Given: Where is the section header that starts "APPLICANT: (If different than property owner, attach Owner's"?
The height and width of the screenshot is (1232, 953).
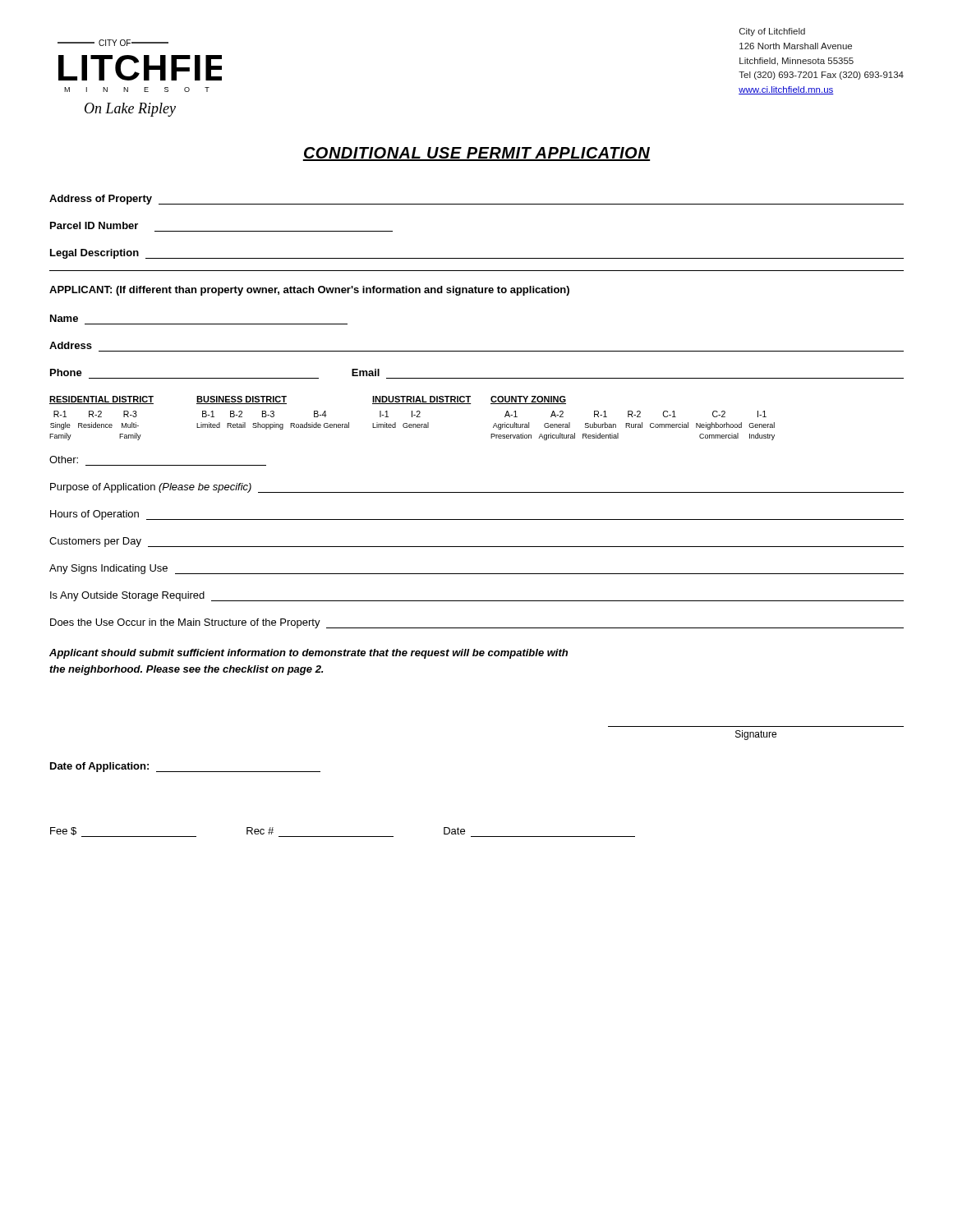Looking at the screenshot, I should tap(310, 290).
